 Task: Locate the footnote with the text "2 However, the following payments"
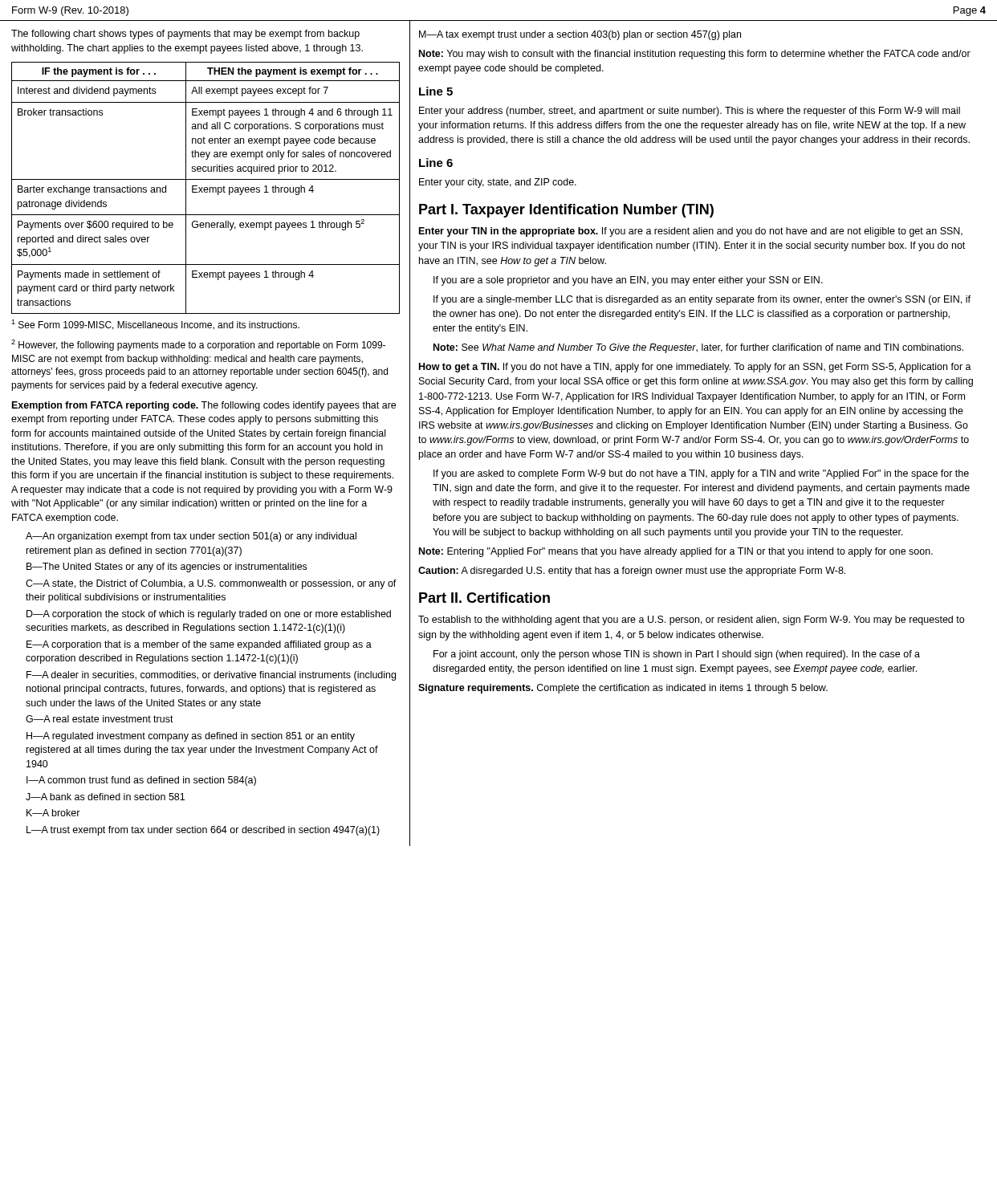pyautogui.click(x=200, y=365)
